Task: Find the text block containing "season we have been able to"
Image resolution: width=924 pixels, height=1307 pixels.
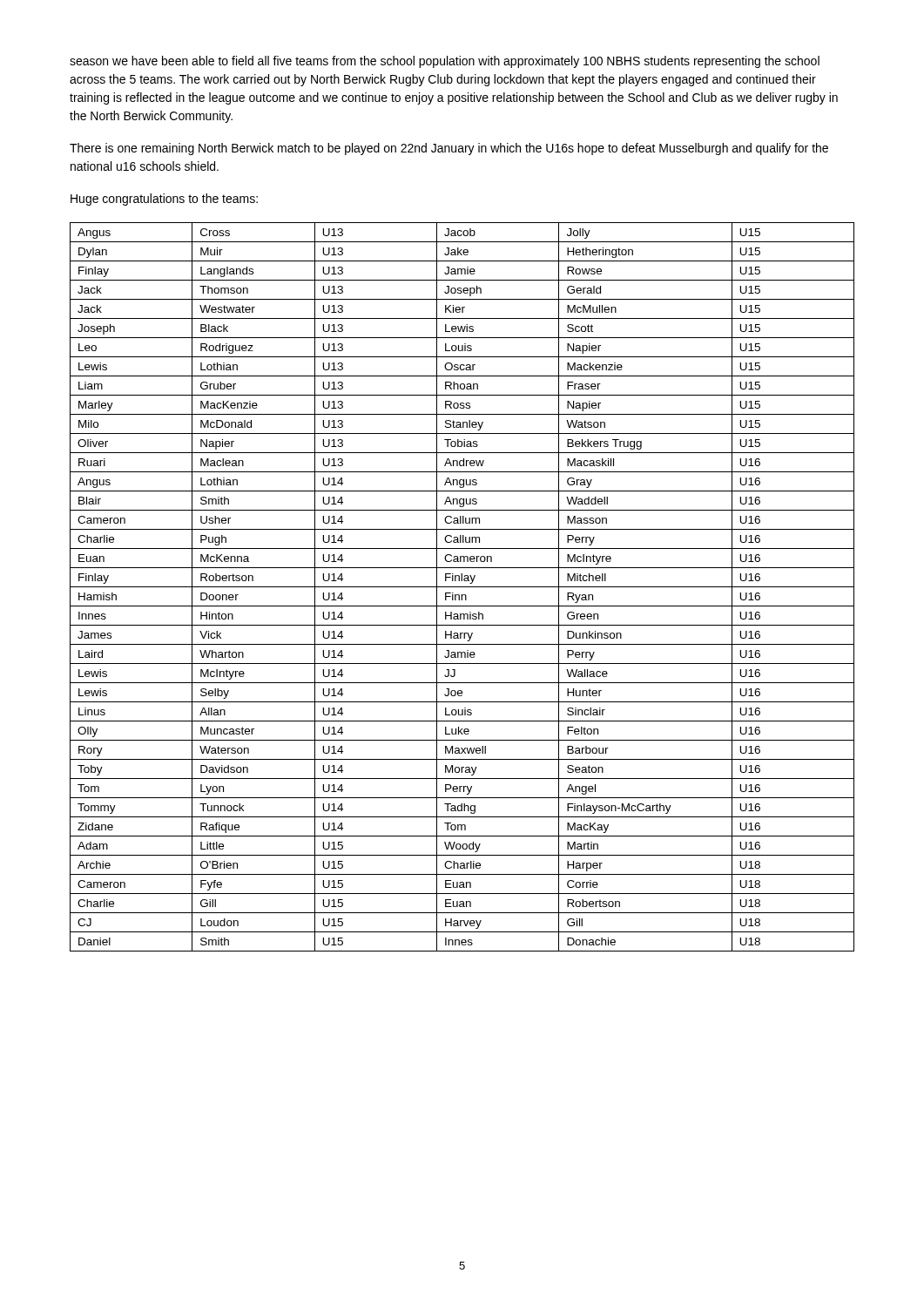Action: pos(454,88)
